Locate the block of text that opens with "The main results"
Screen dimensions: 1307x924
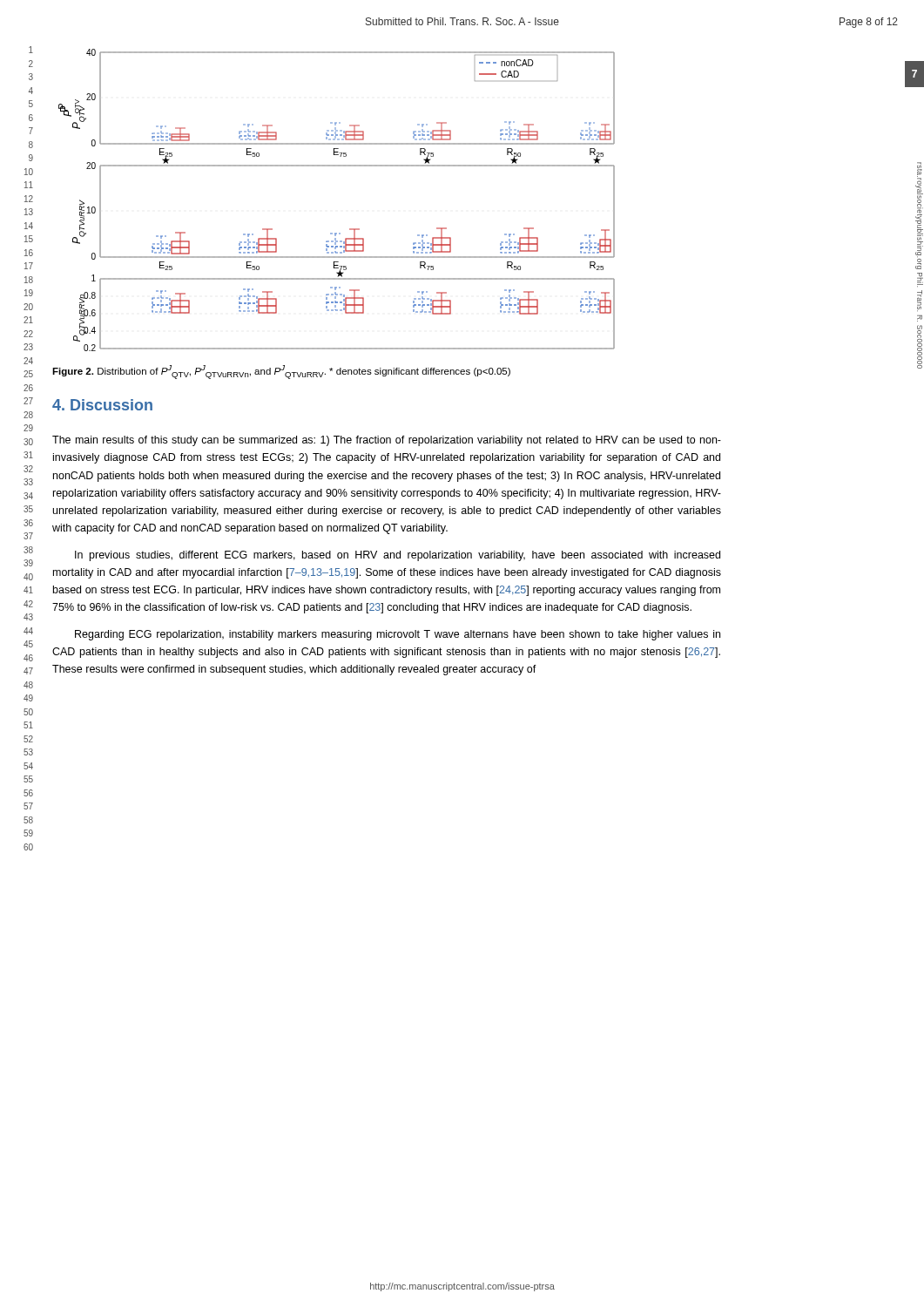[387, 555]
